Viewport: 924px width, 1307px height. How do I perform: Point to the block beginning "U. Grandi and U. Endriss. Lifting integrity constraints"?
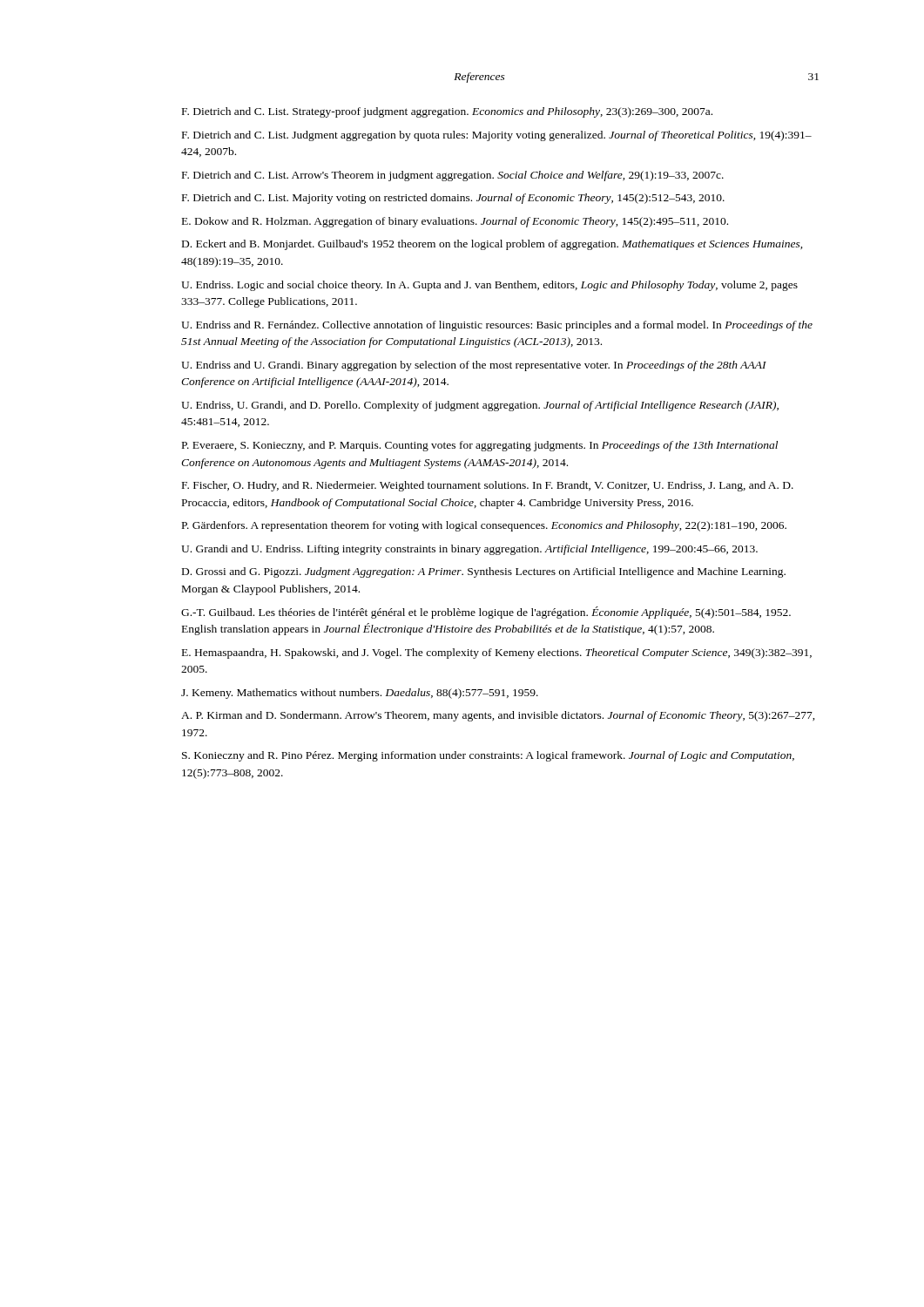pyautogui.click(x=479, y=549)
